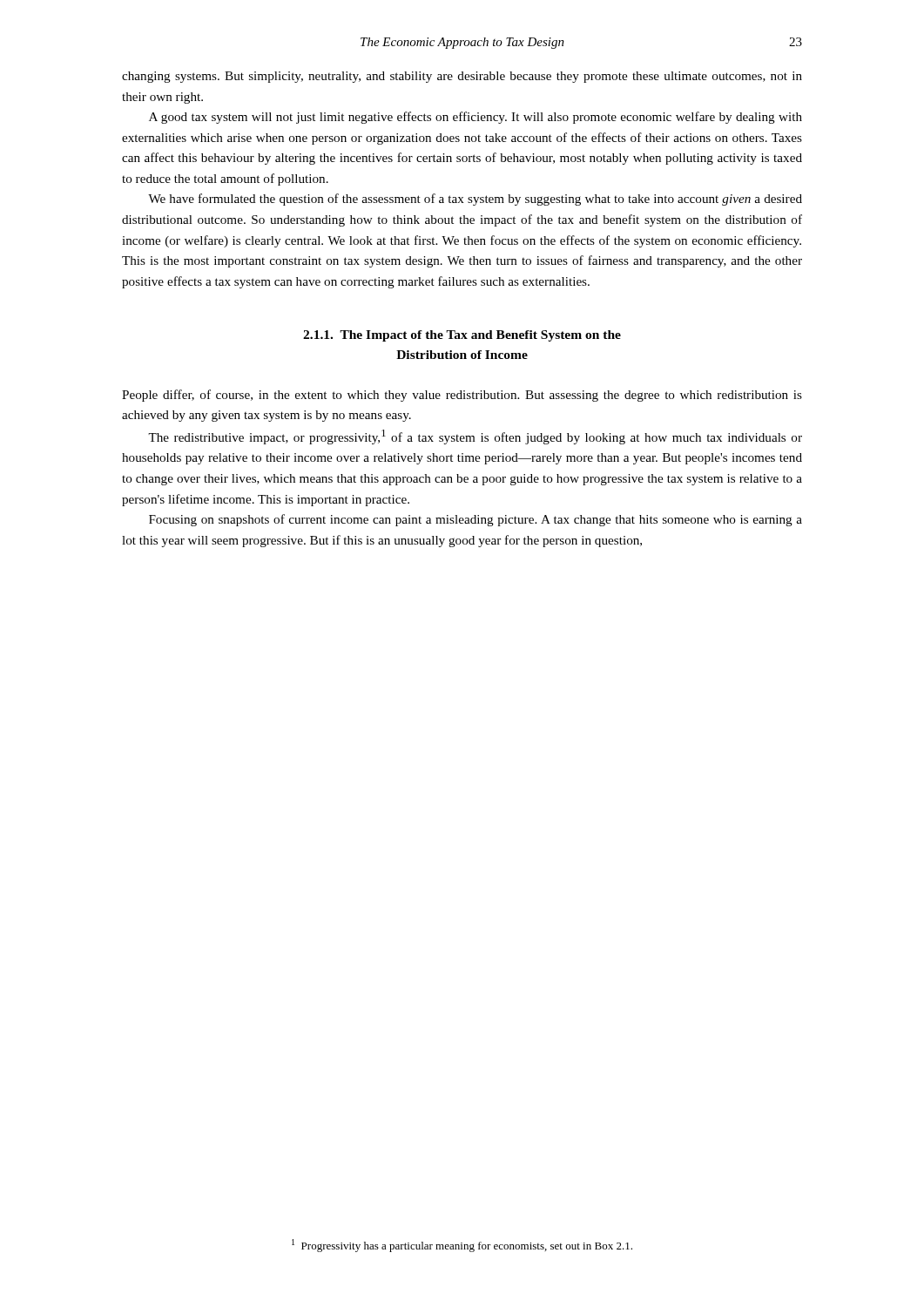
Task: Point to the element starting "The redistributive impact, or progressivity,1"
Action: click(x=462, y=467)
